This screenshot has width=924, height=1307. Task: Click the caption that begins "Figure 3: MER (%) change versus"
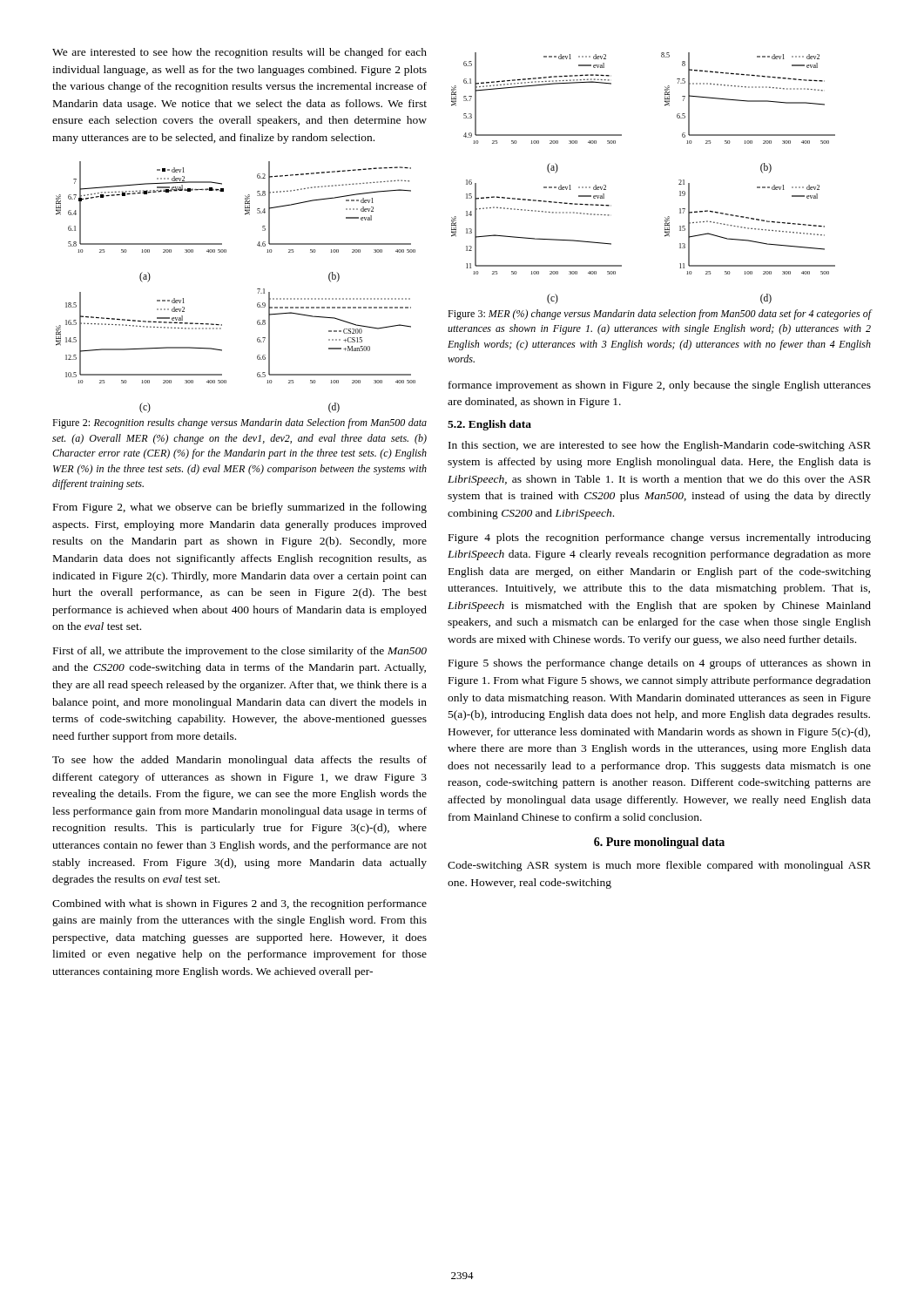(x=659, y=337)
